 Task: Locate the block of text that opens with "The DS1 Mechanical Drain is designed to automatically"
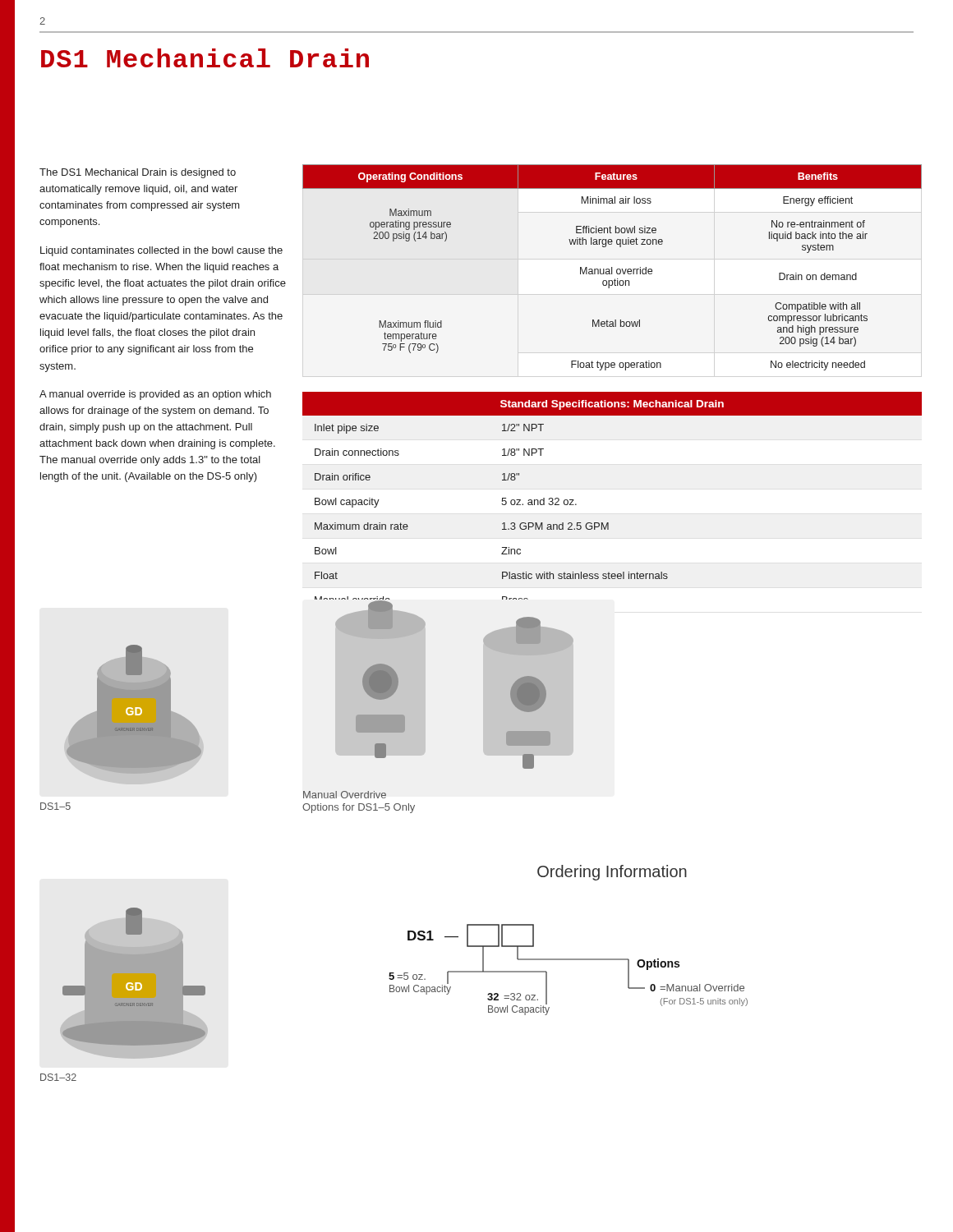click(163, 325)
